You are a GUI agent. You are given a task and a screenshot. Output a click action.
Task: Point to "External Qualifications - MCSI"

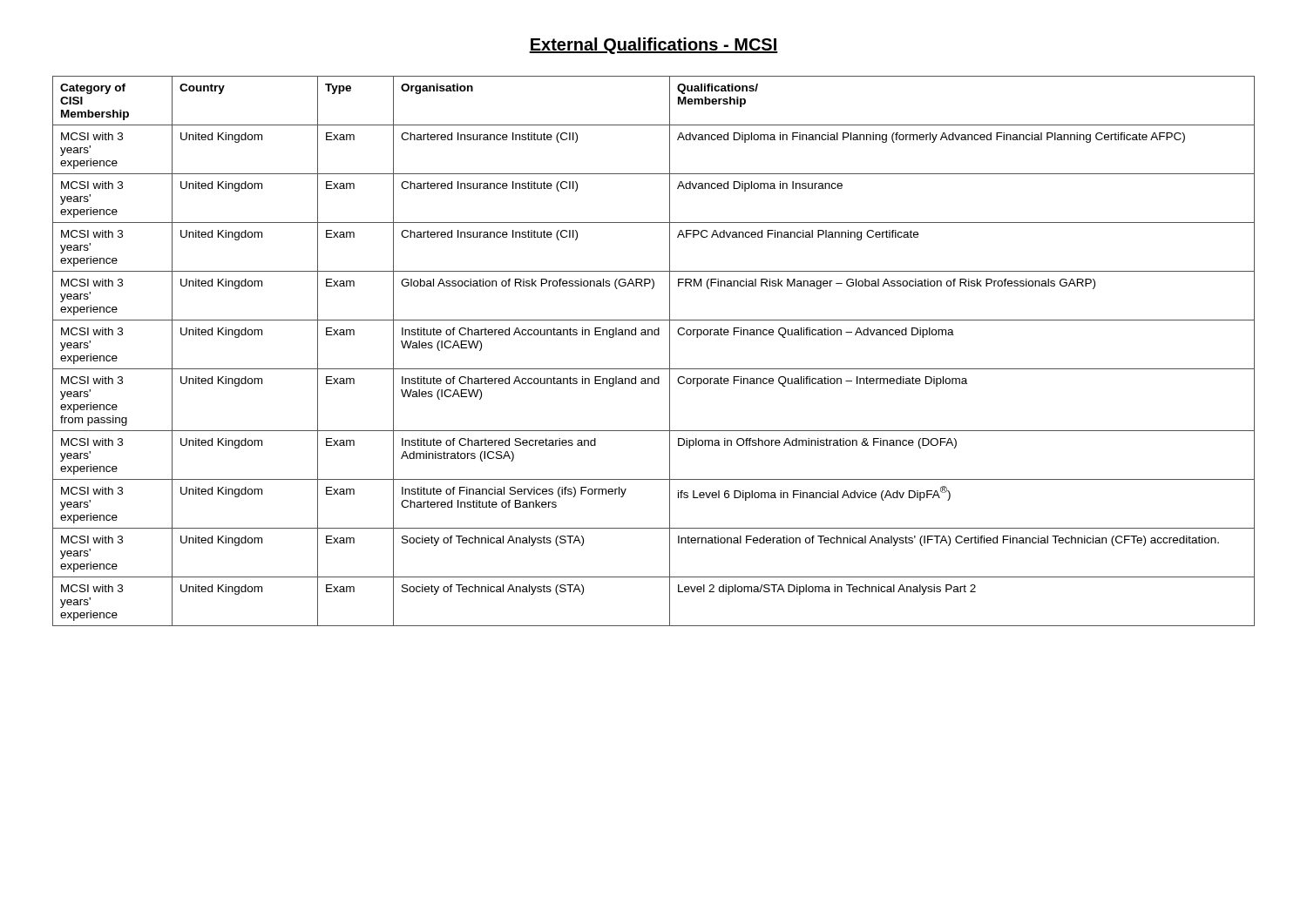(654, 44)
